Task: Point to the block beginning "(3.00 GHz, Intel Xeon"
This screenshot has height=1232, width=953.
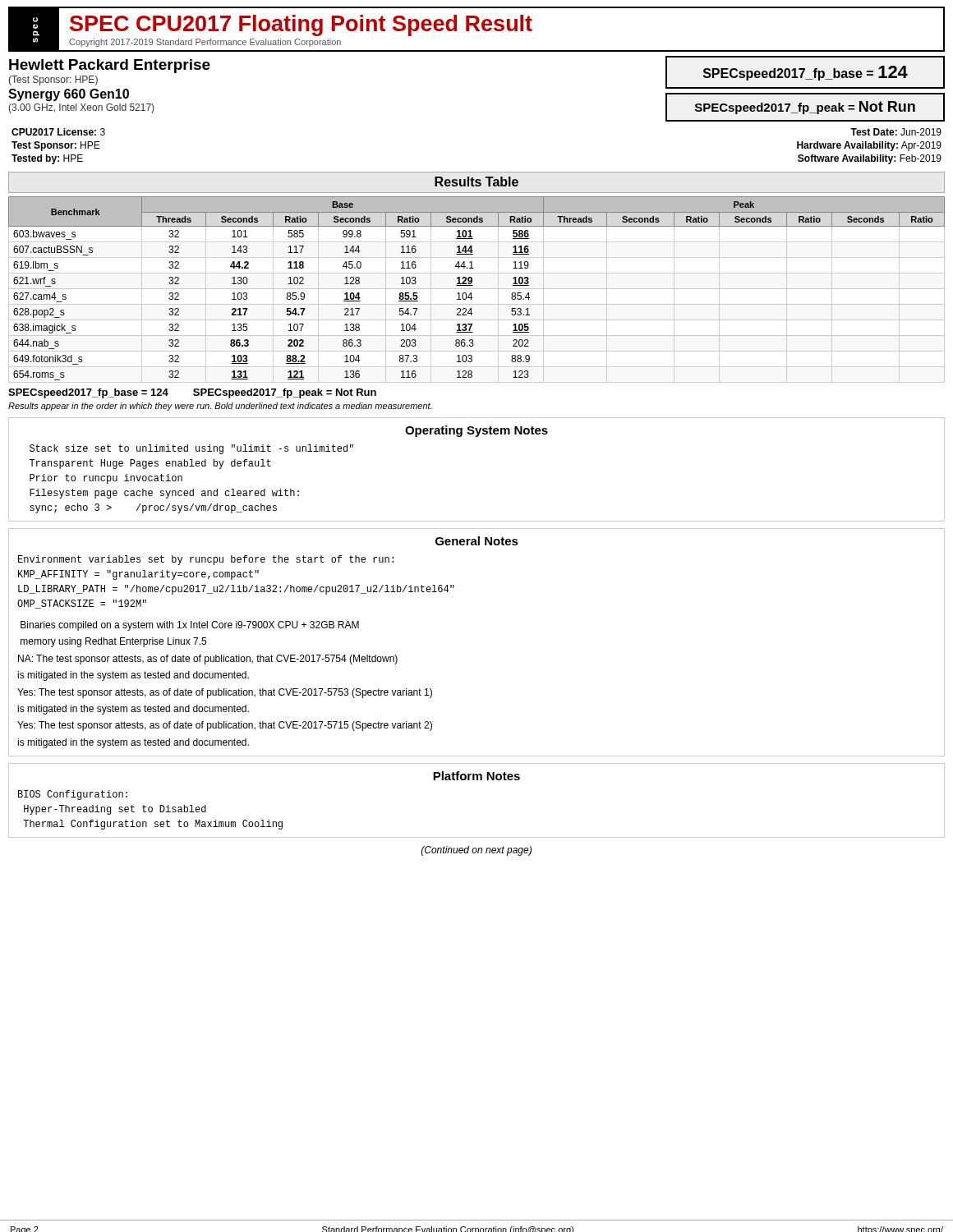Action: pyautogui.click(x=81, y=108)
